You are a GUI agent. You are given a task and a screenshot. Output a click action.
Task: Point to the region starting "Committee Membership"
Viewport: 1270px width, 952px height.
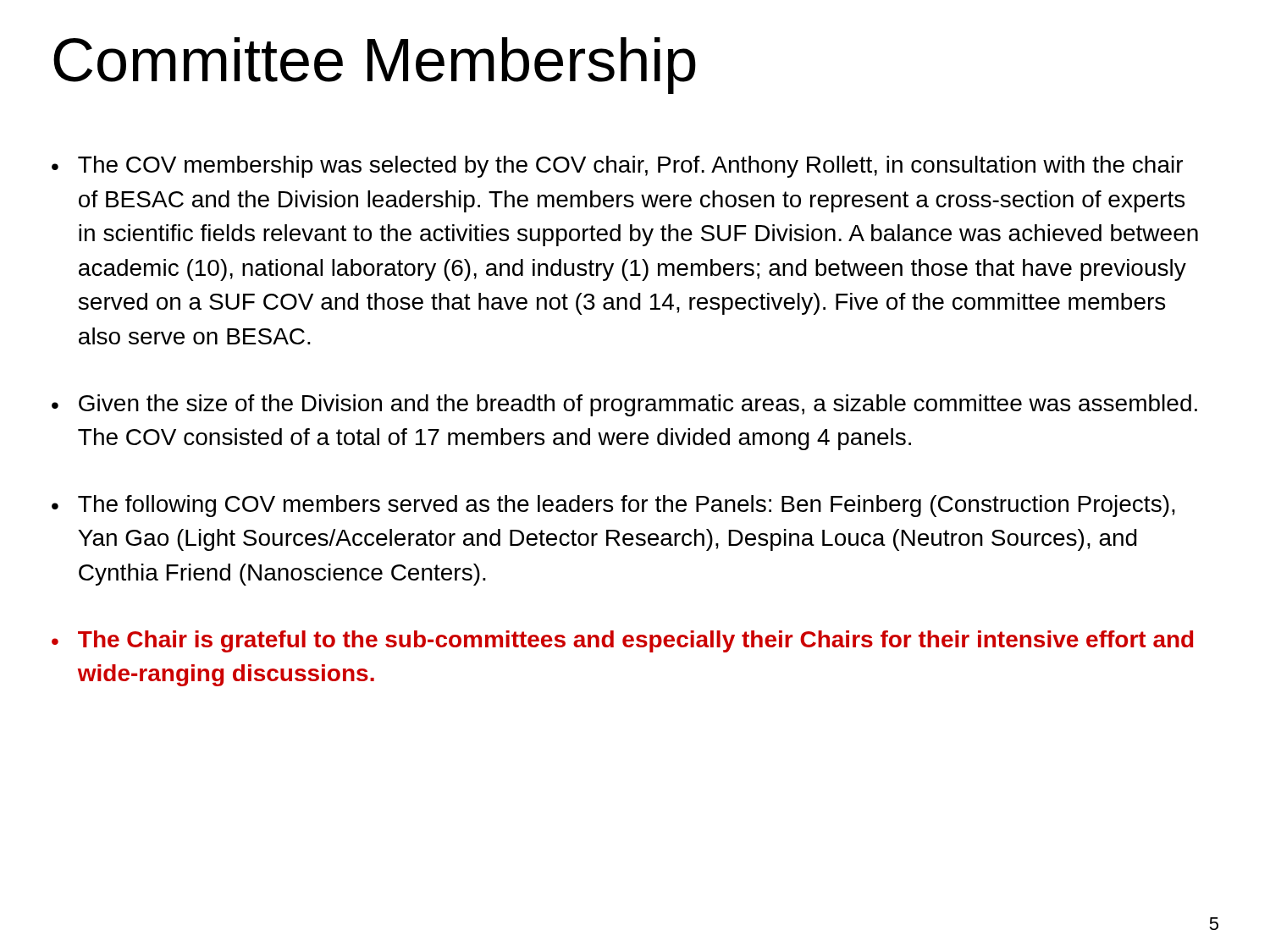374,60
